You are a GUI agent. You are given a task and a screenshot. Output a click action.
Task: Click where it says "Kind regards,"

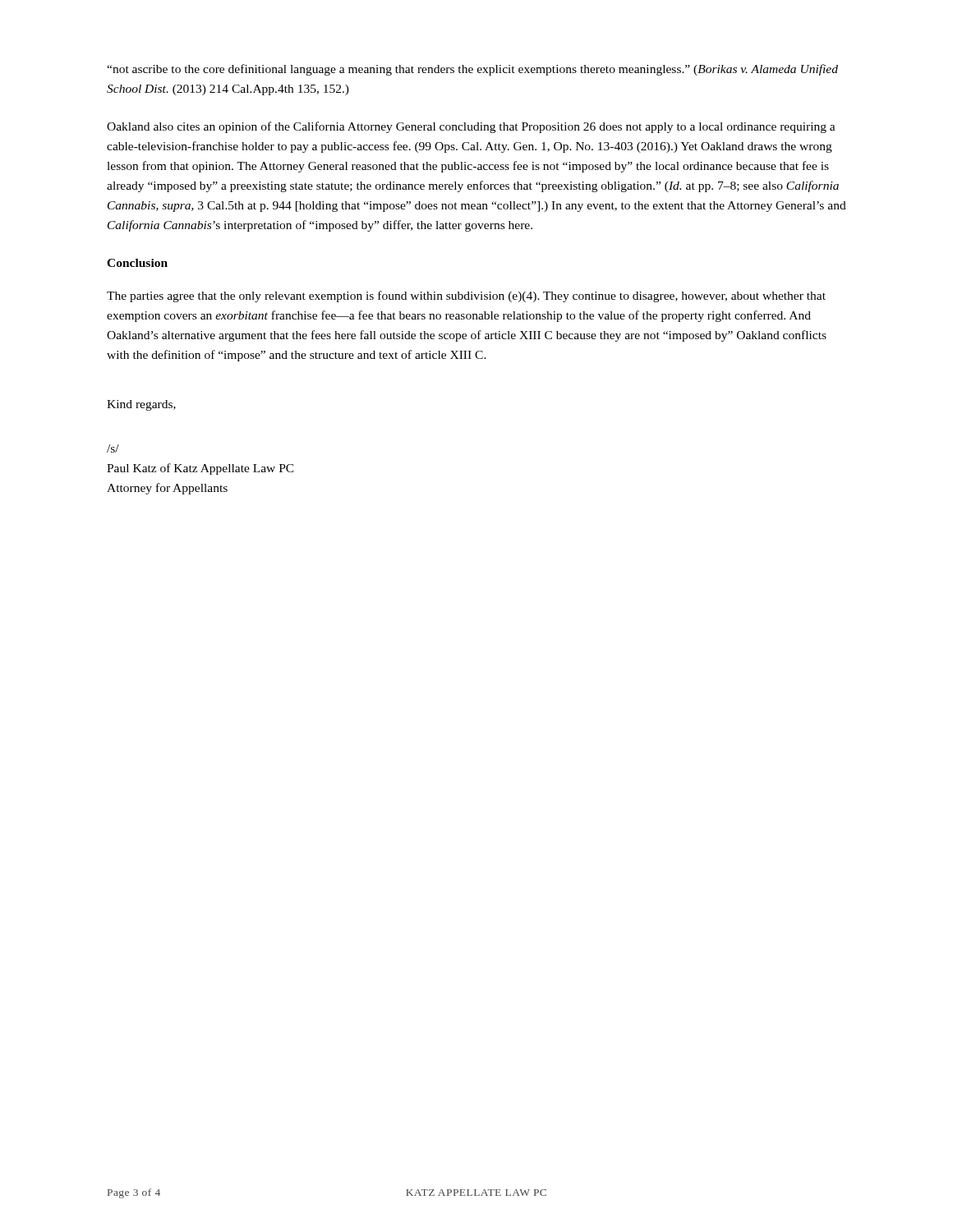coord(141,404)
